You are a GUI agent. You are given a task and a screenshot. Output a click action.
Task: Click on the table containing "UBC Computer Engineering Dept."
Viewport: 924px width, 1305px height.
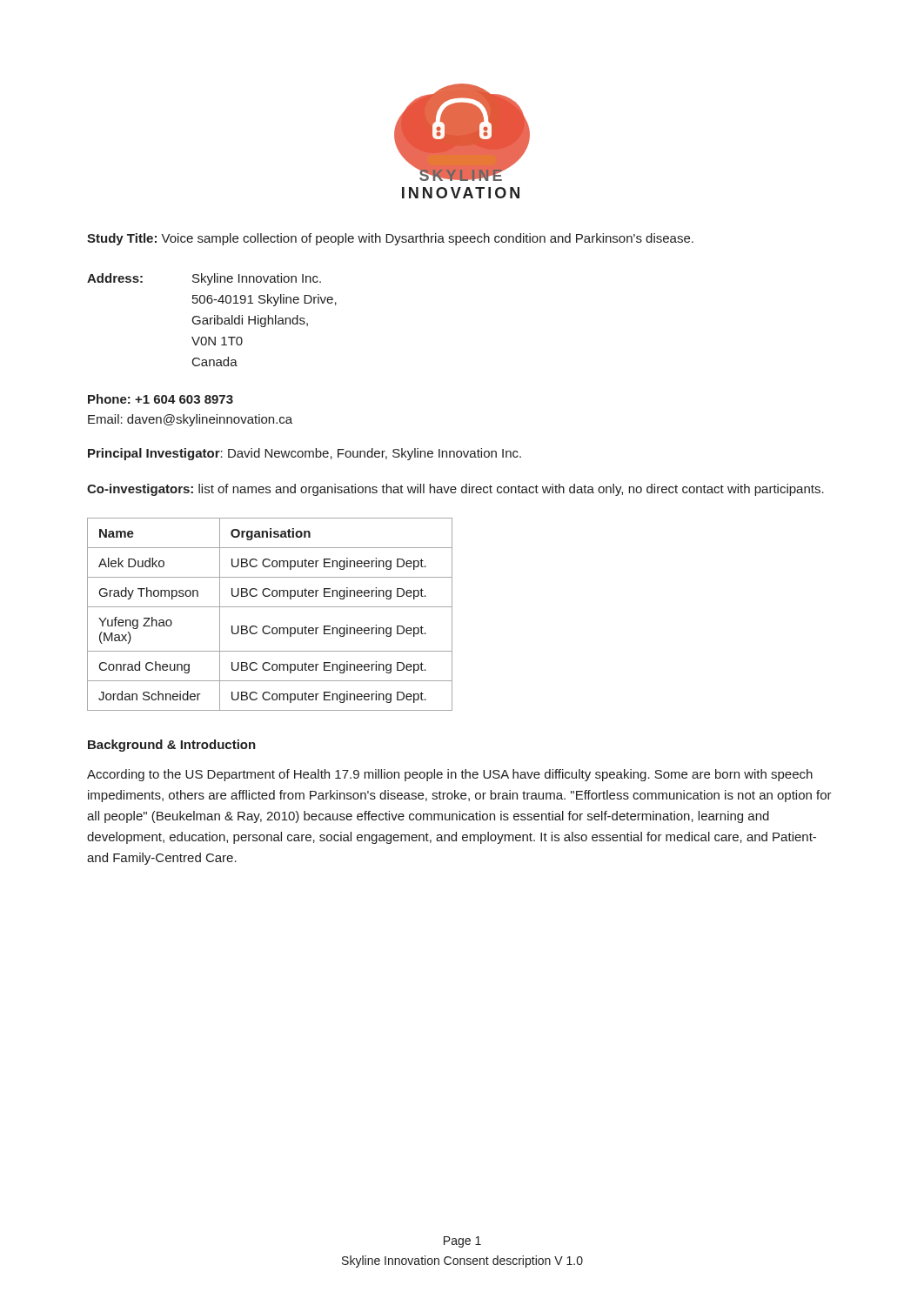(x=462, y=614)
